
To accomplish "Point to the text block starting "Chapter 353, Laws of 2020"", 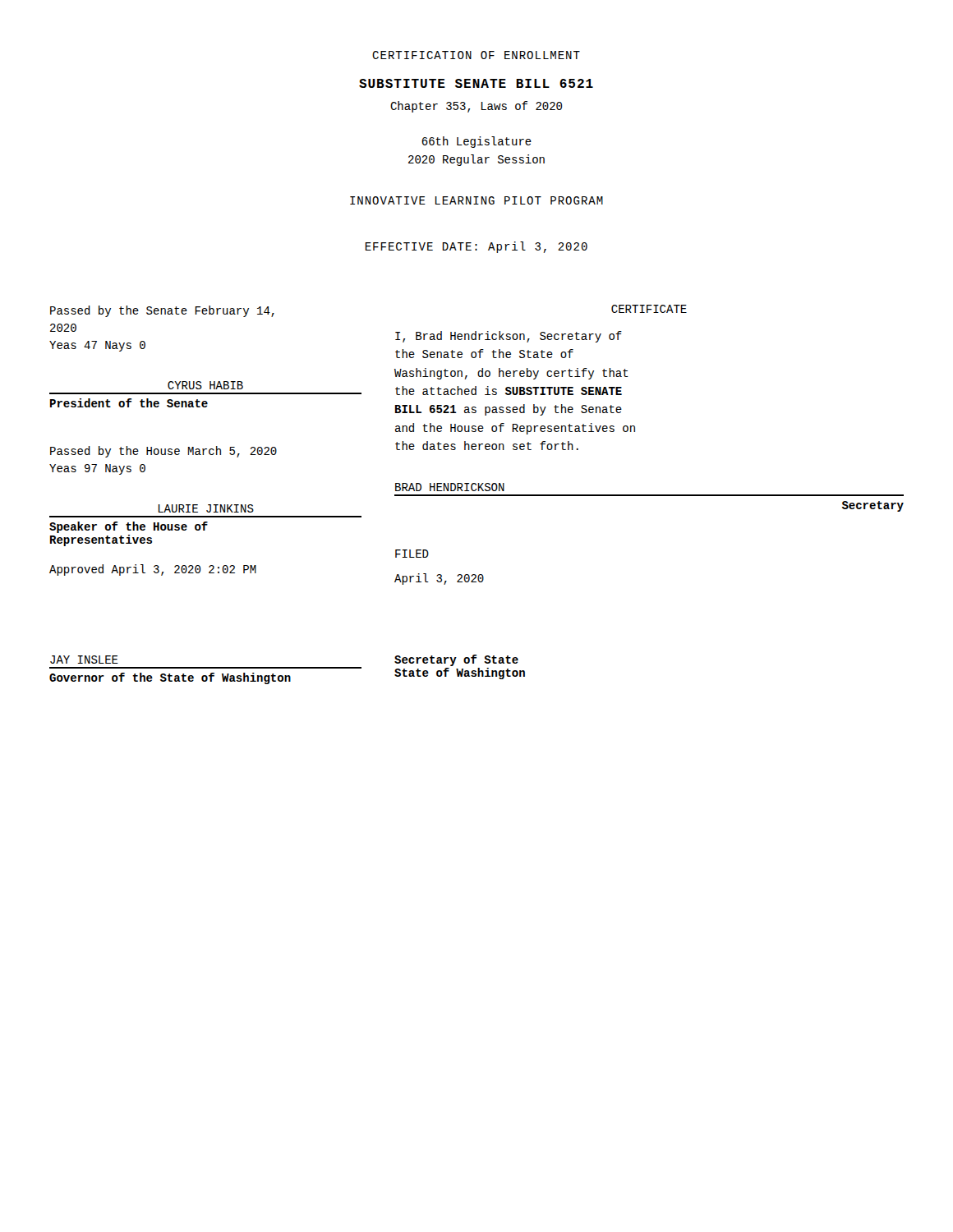I will coord(476,107).
